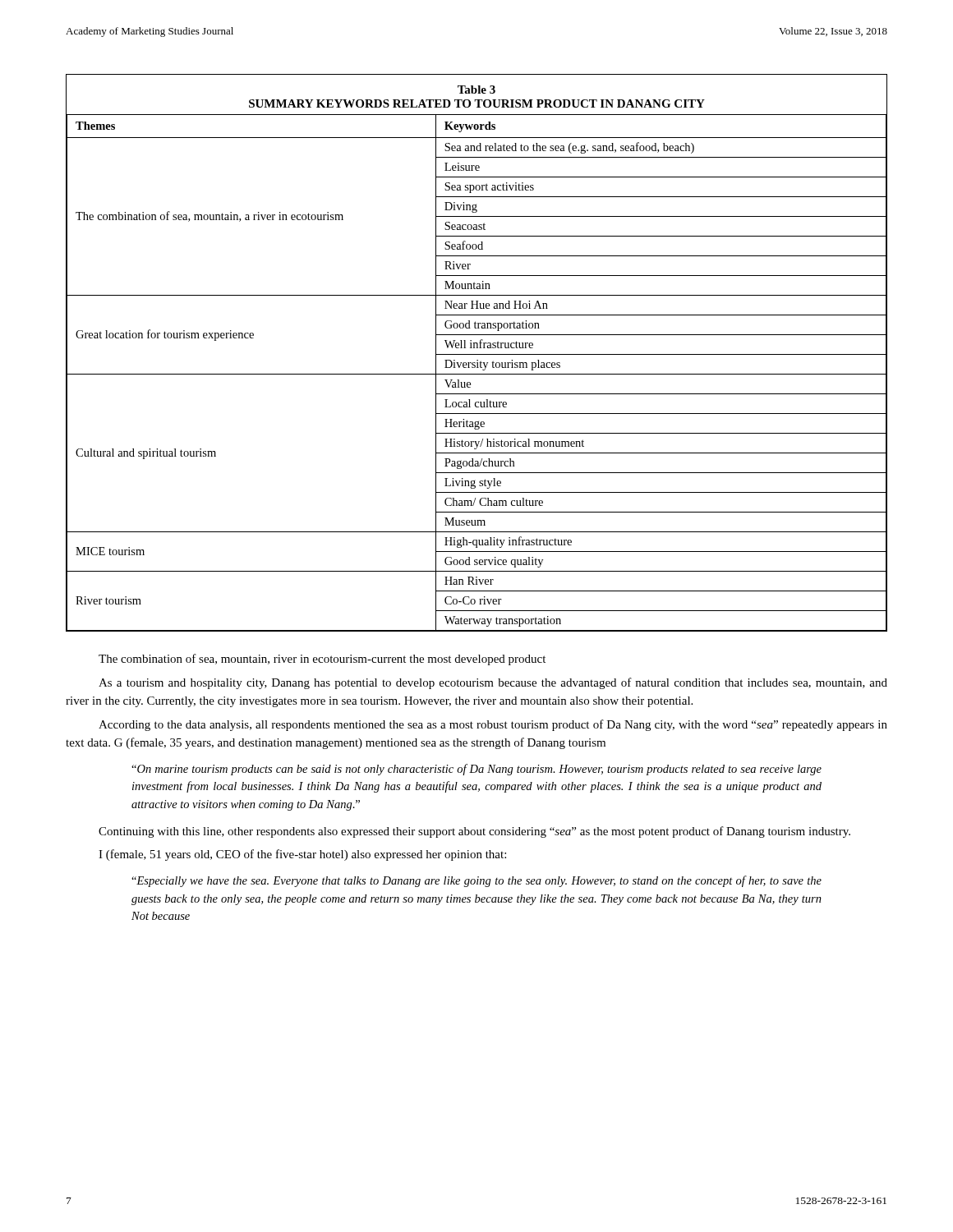Select the passage starting "I (female, 51 years"
Viewport: 953px width, 1232px height.
(303, 854)
